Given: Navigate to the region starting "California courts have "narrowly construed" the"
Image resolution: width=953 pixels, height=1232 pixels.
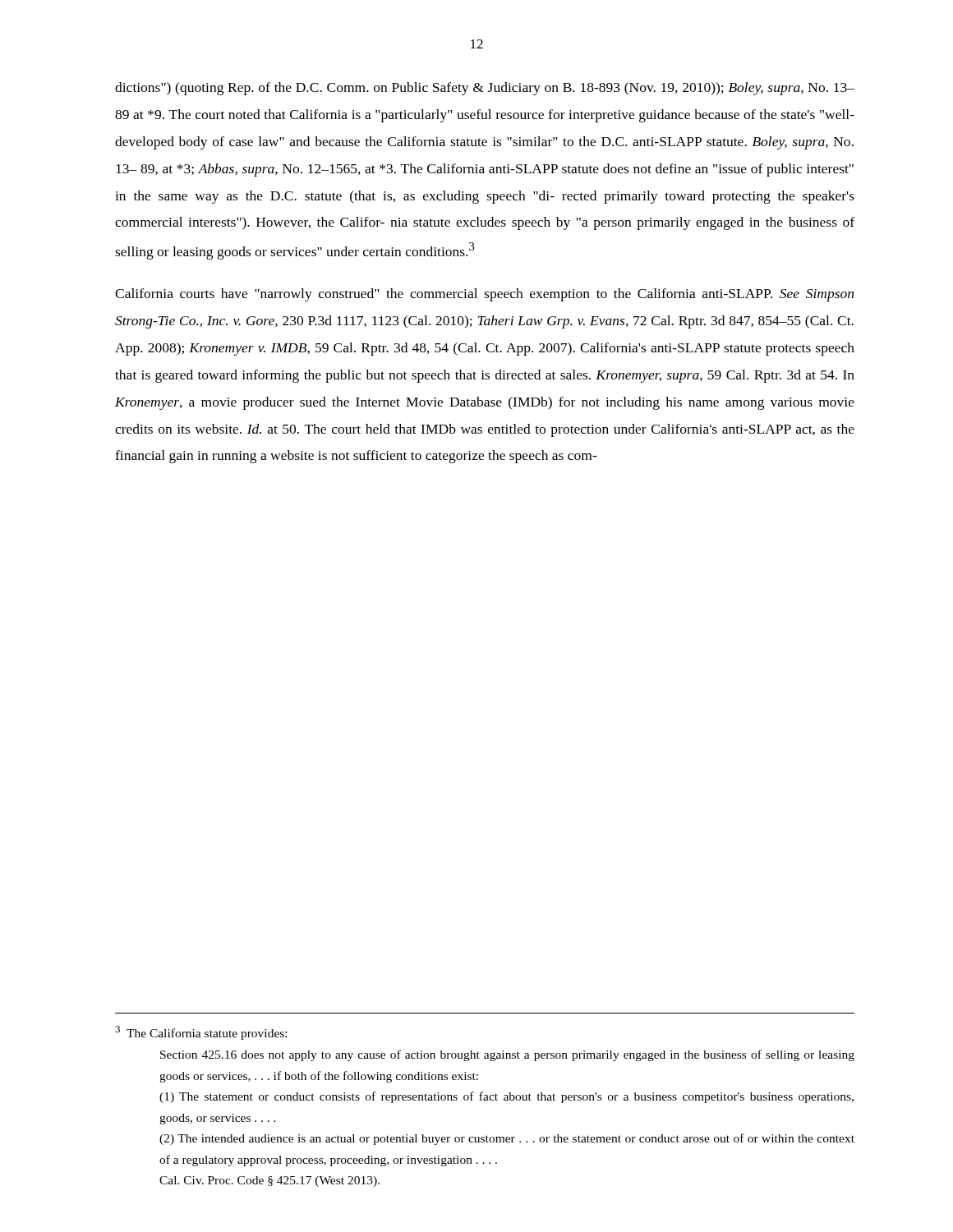Looking at the screenshot, I should point(485,375).
